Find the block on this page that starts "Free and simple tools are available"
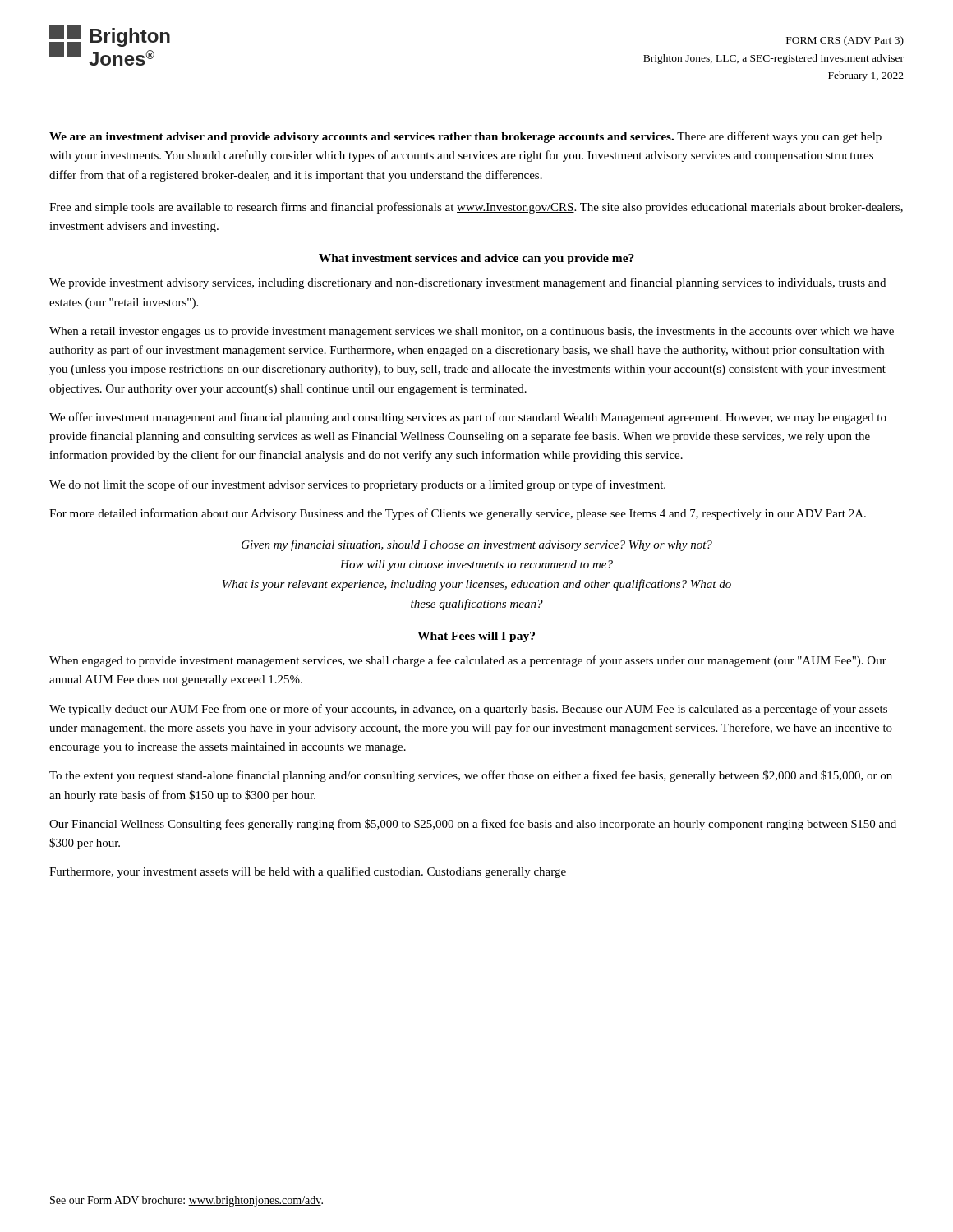 476,216
